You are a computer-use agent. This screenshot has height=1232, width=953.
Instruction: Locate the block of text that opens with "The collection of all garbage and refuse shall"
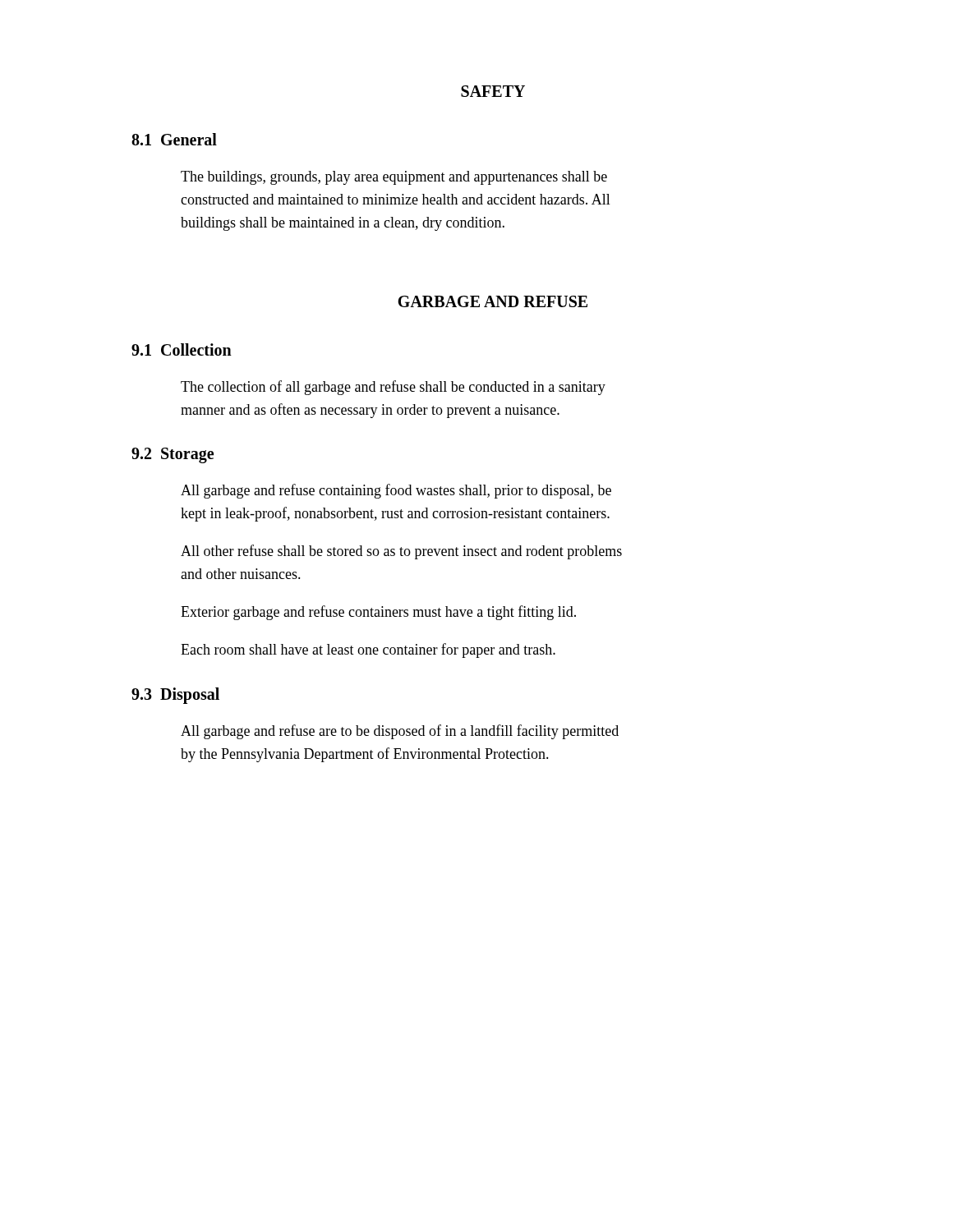point(393,398)
